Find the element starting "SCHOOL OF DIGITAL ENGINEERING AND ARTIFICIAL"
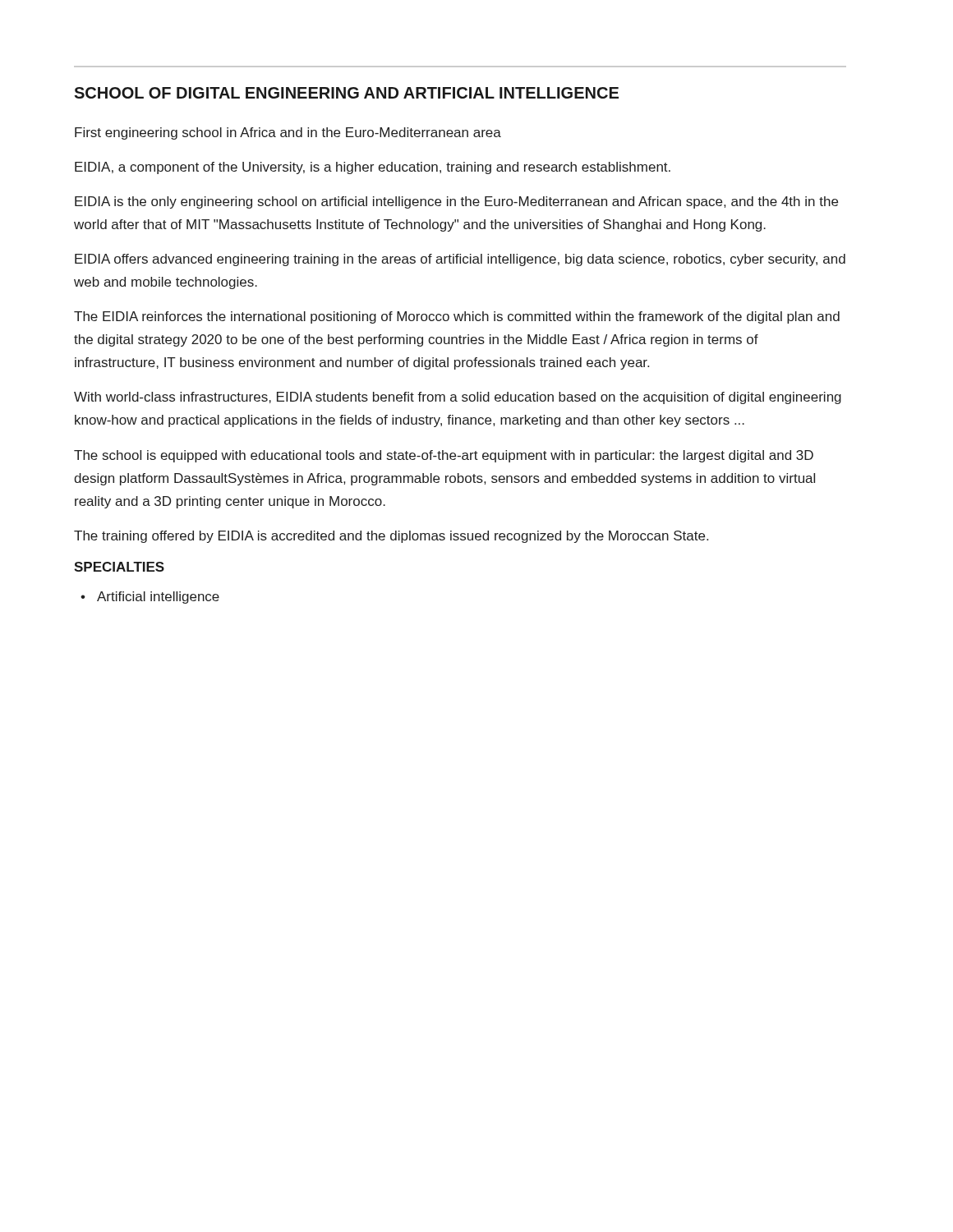 click(347, 93)
